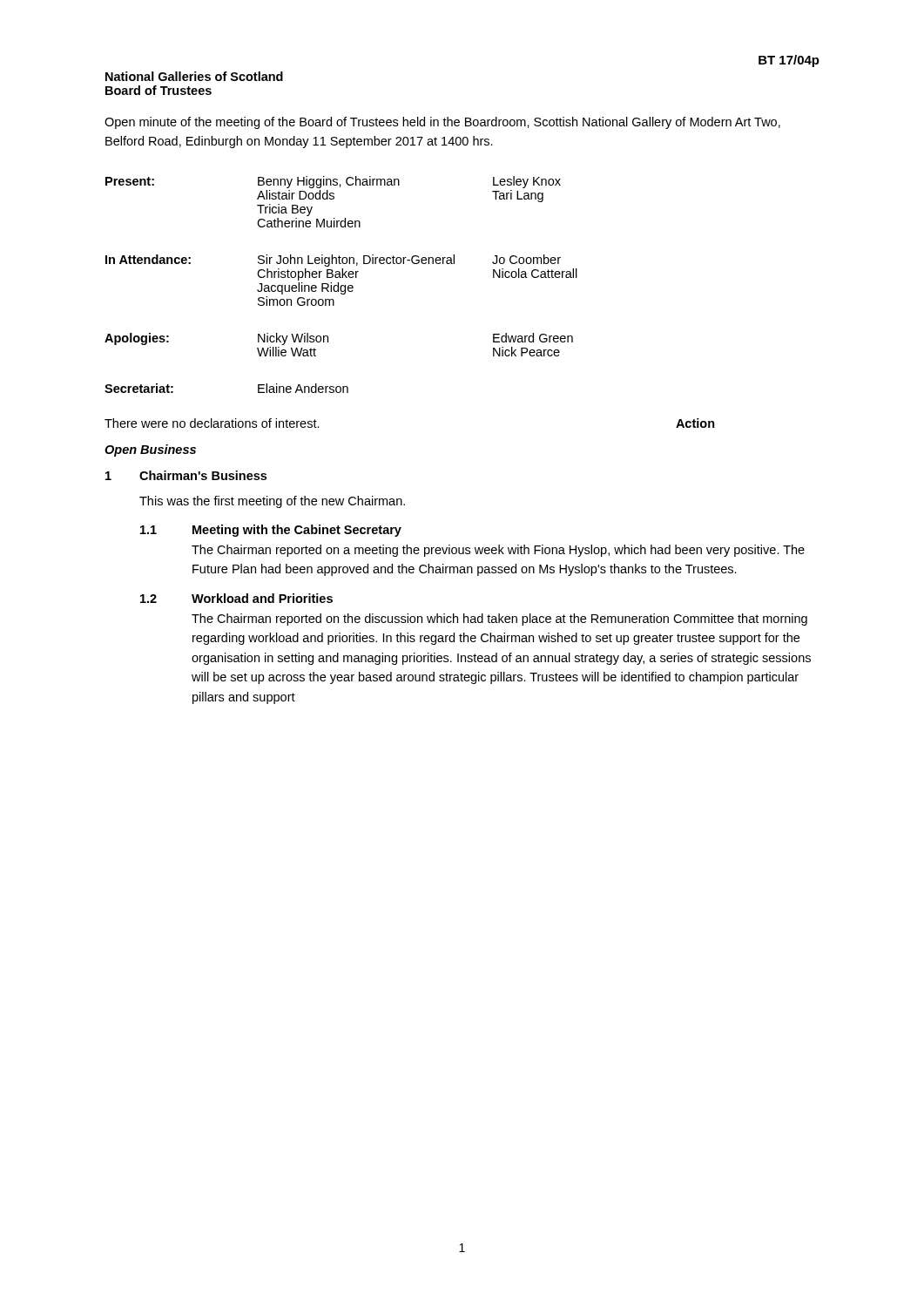Navigate to the block starting "Open minute of the meeting of"
This screenshot has height=1307, width=924.
tap(443, 131)
